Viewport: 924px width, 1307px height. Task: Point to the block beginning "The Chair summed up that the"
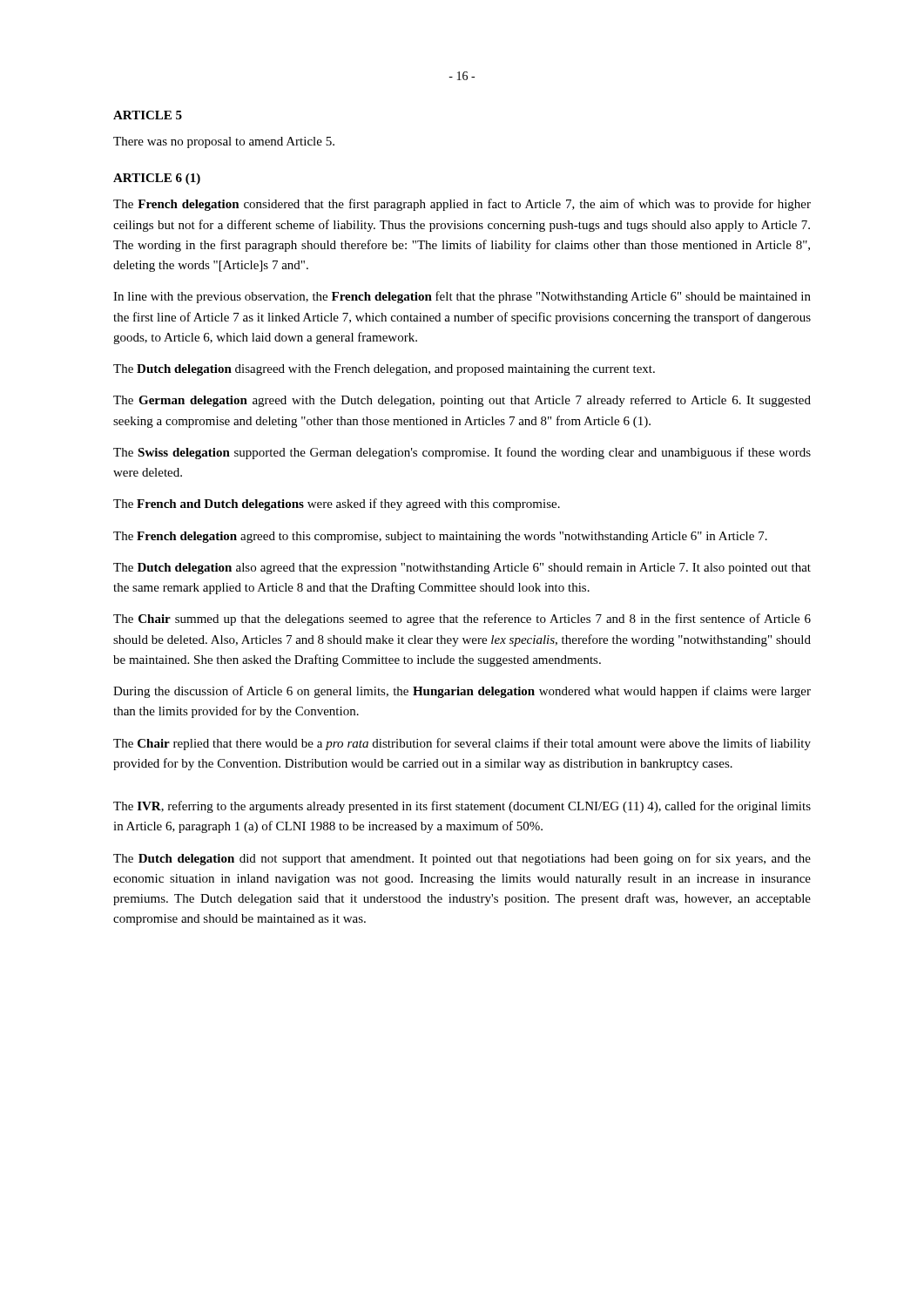click(x=462, y=639)
